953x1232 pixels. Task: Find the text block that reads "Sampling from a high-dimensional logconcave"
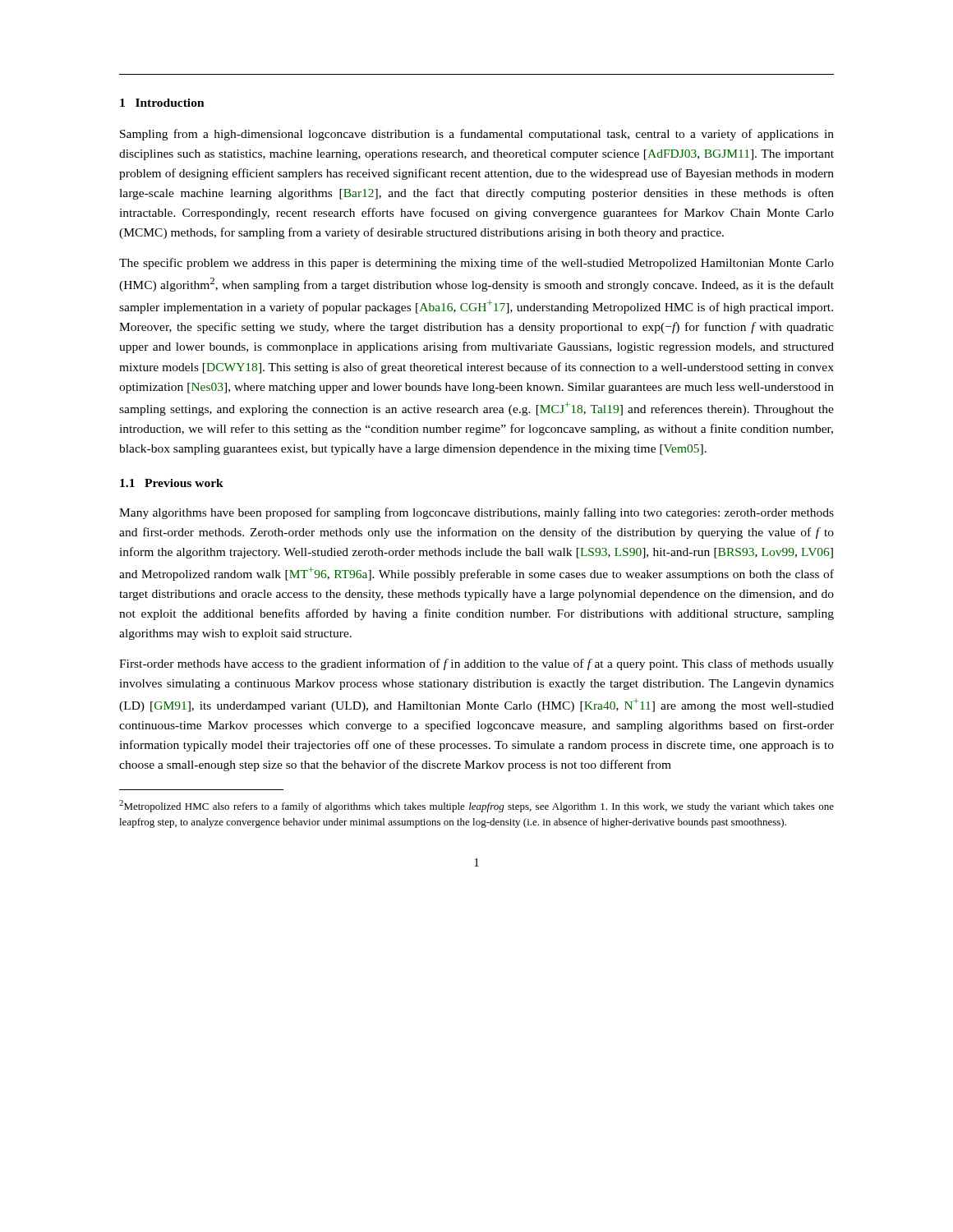(476, 183)
